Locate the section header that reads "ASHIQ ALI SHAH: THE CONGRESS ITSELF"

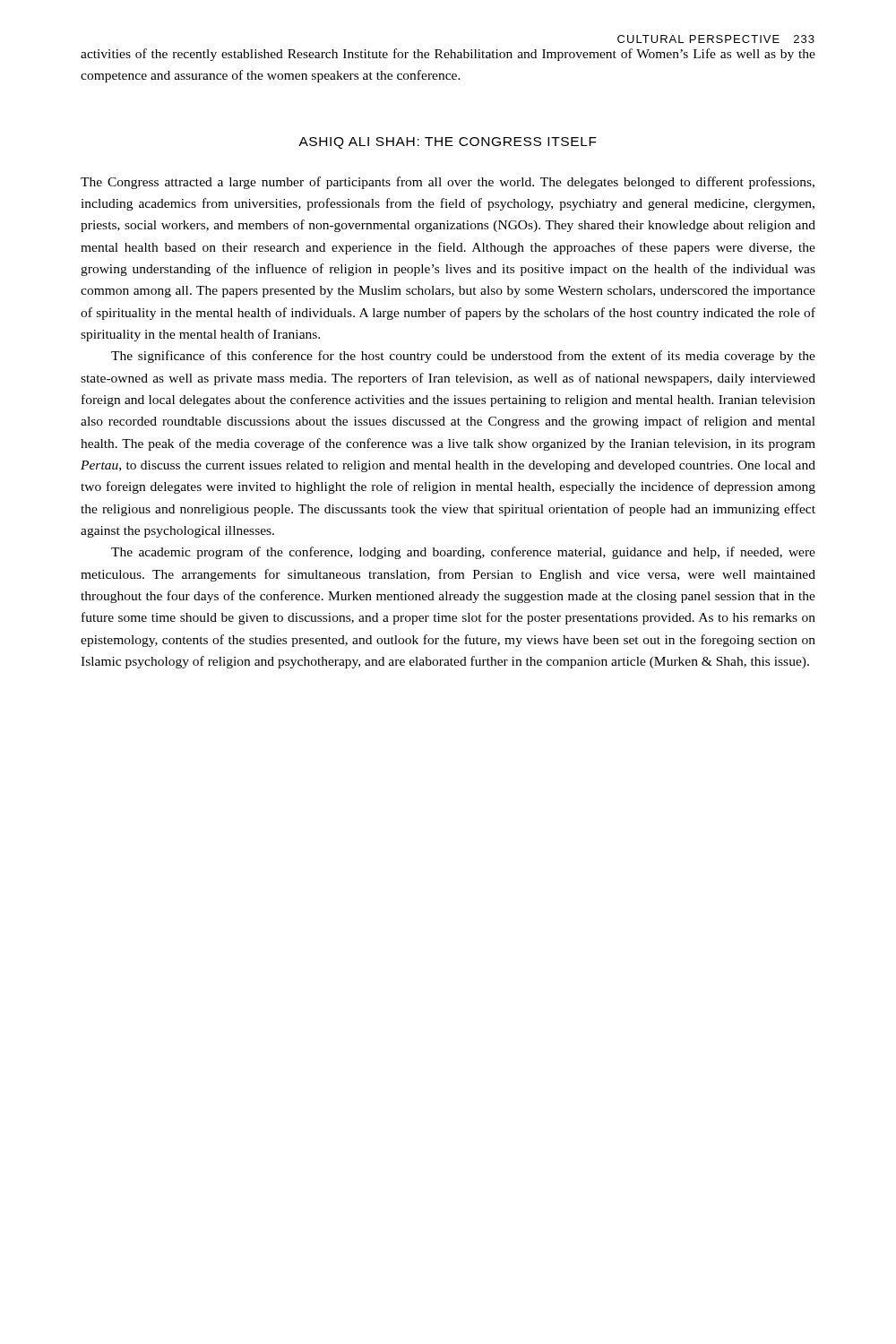point(448,141)
